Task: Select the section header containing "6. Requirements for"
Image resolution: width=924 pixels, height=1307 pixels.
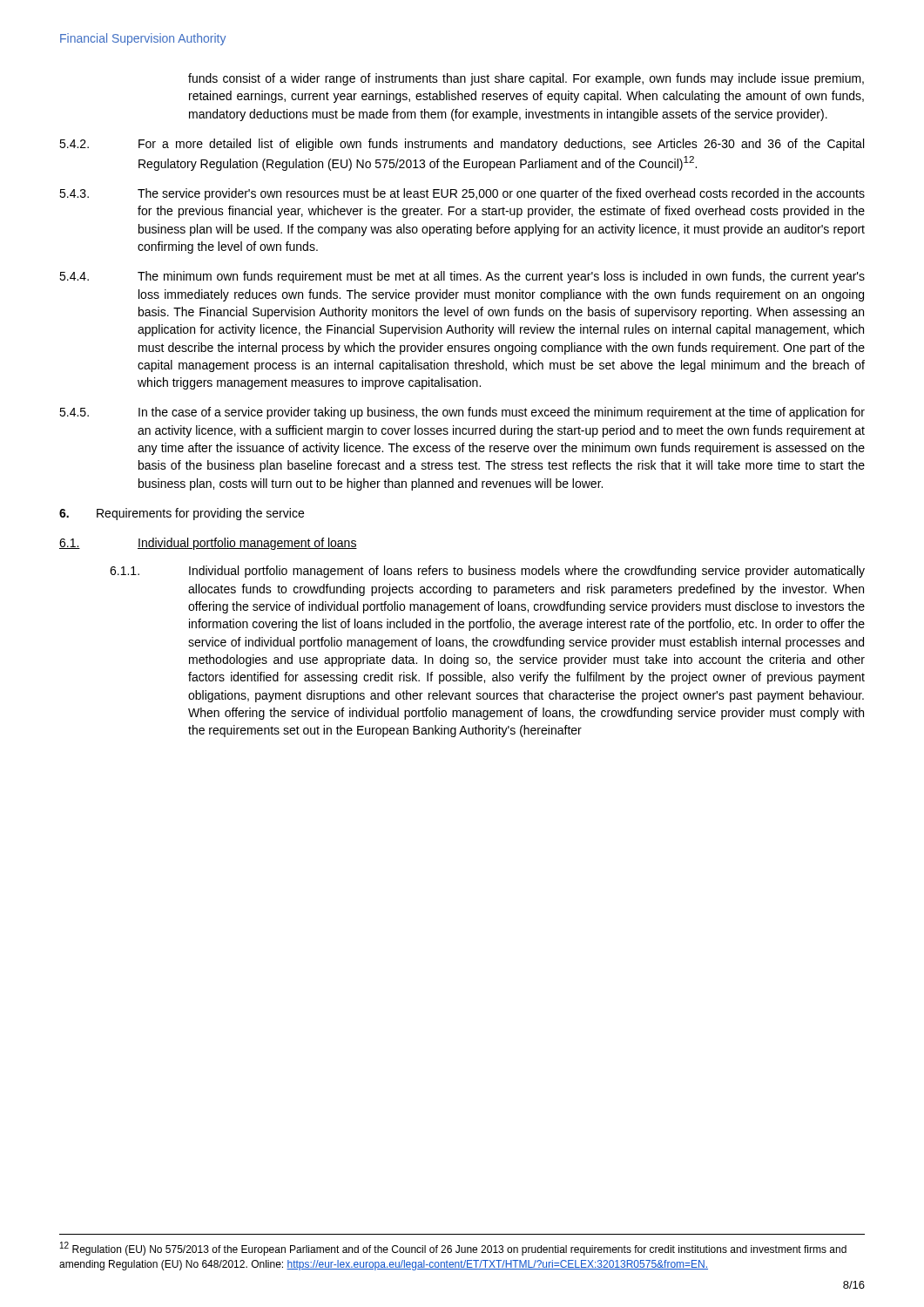Action: click(182, 514)
